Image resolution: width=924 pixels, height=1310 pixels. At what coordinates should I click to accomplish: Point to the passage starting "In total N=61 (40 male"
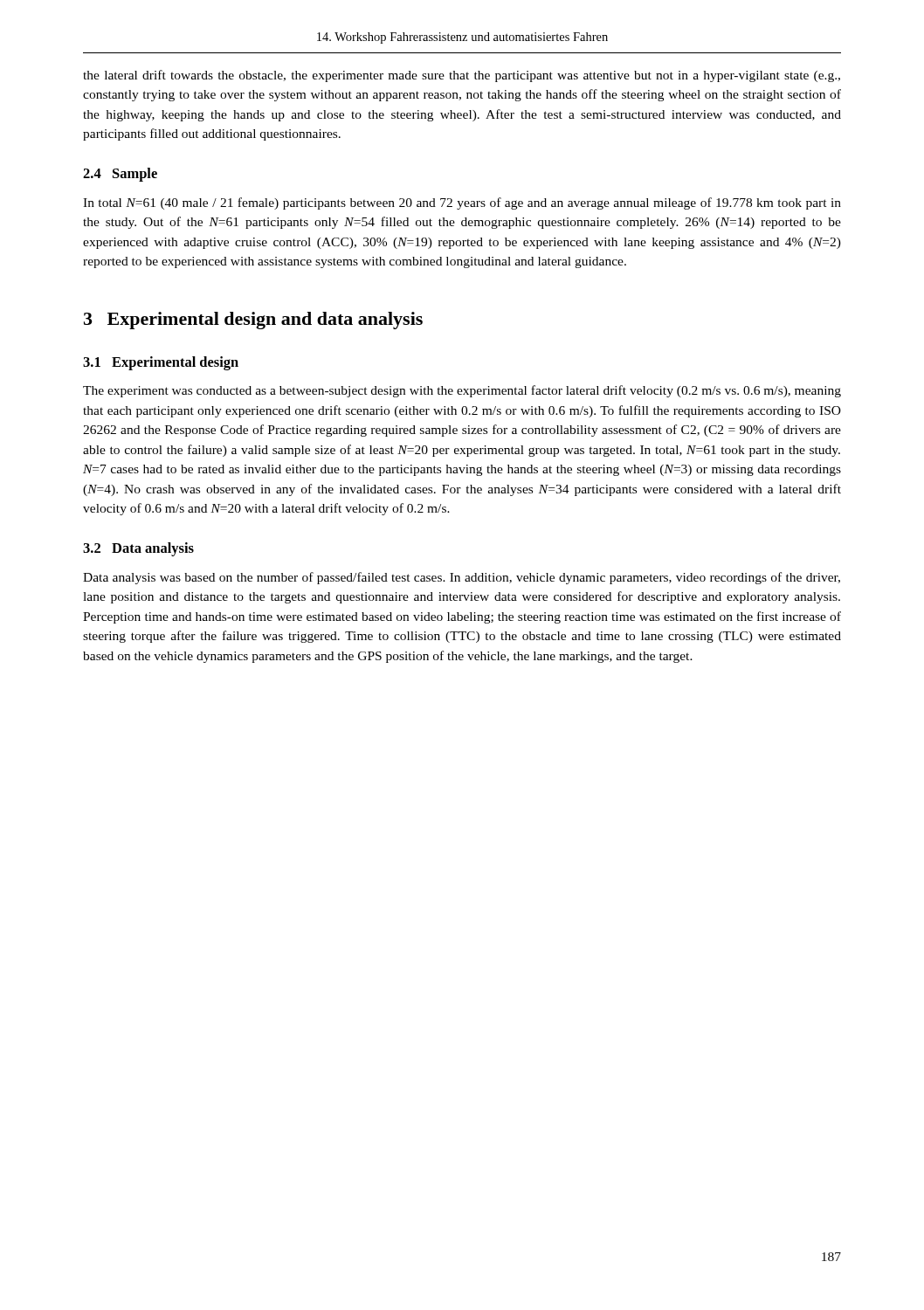pyautogui.click(x=462, y=231)
